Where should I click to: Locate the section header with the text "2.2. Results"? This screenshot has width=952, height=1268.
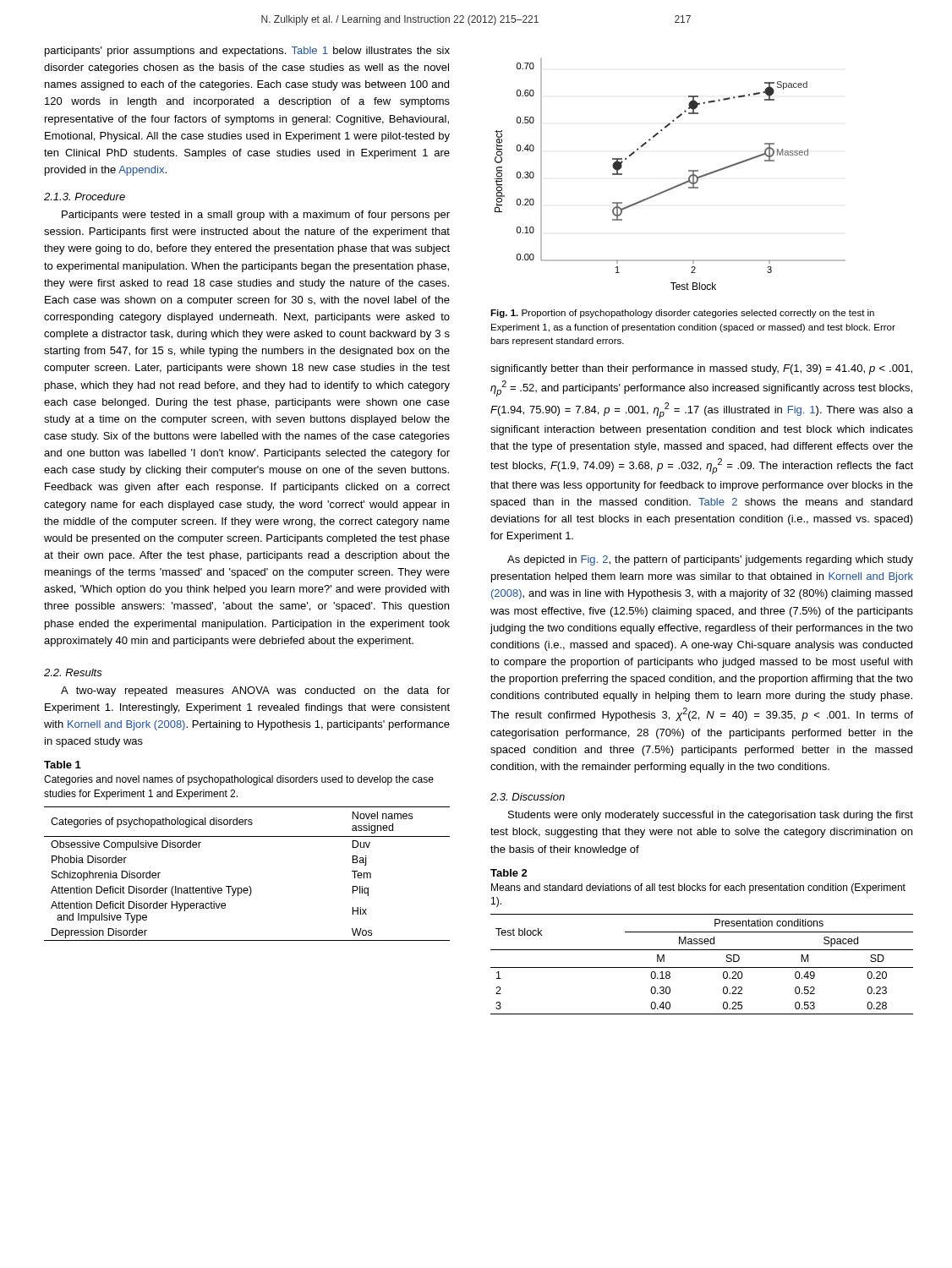73,672
